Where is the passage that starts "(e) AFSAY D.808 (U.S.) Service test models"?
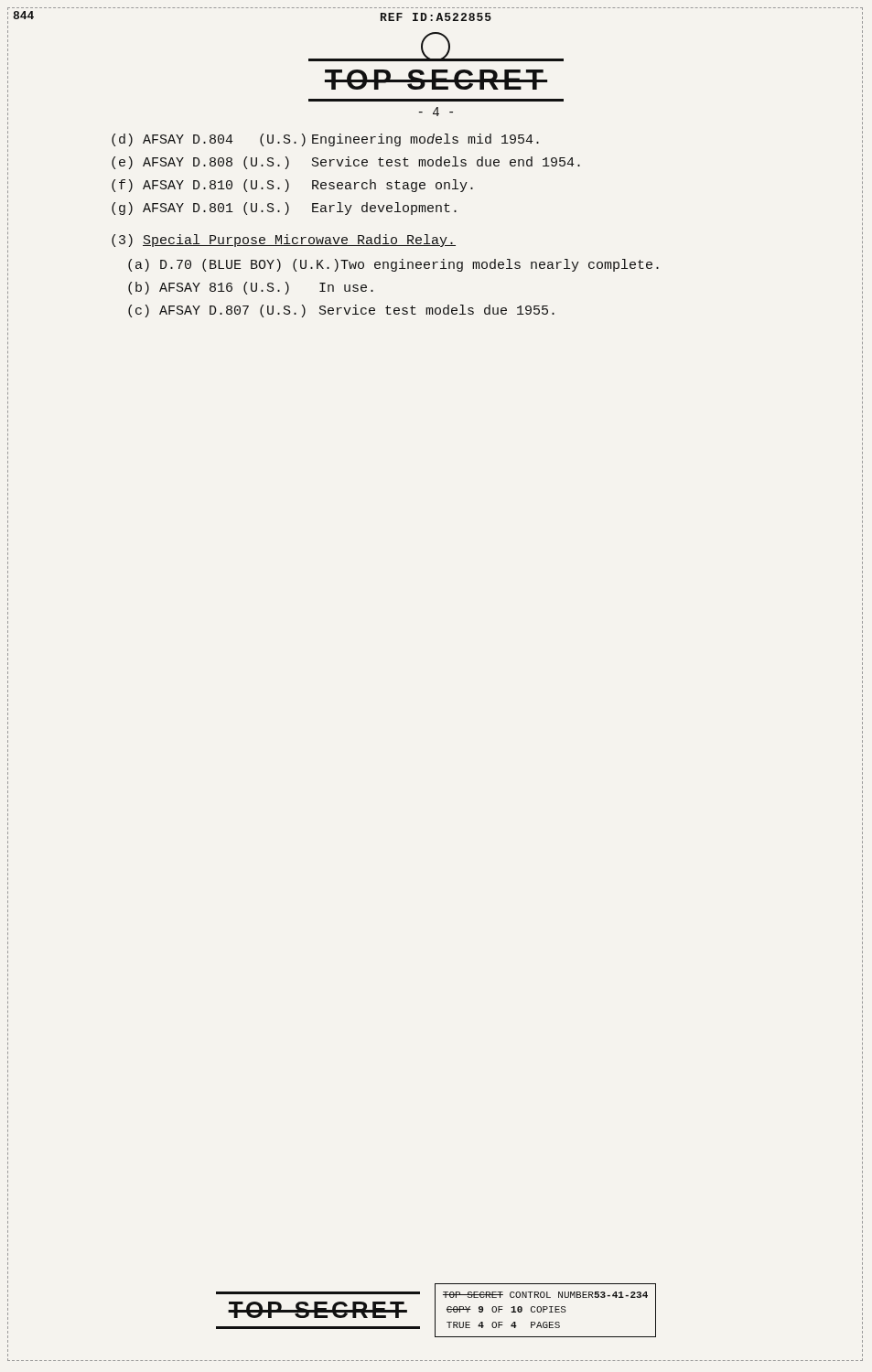Viewport: 872px width, 1372px height. pos(439,163)
